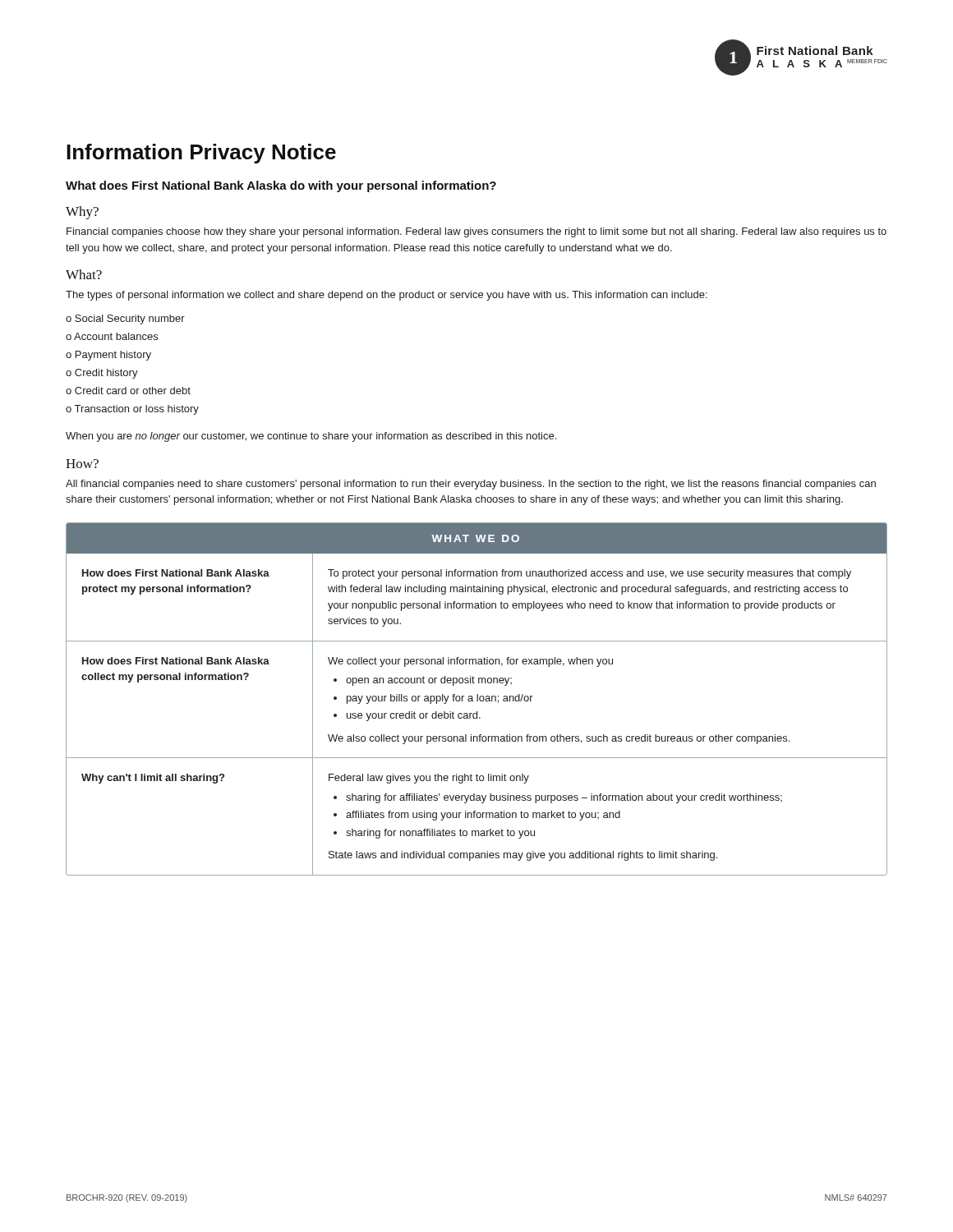Screen dimensions: 1232x953
Task: Click on the text starting "o Credit card or other"
Action: [x=128, y=390]
